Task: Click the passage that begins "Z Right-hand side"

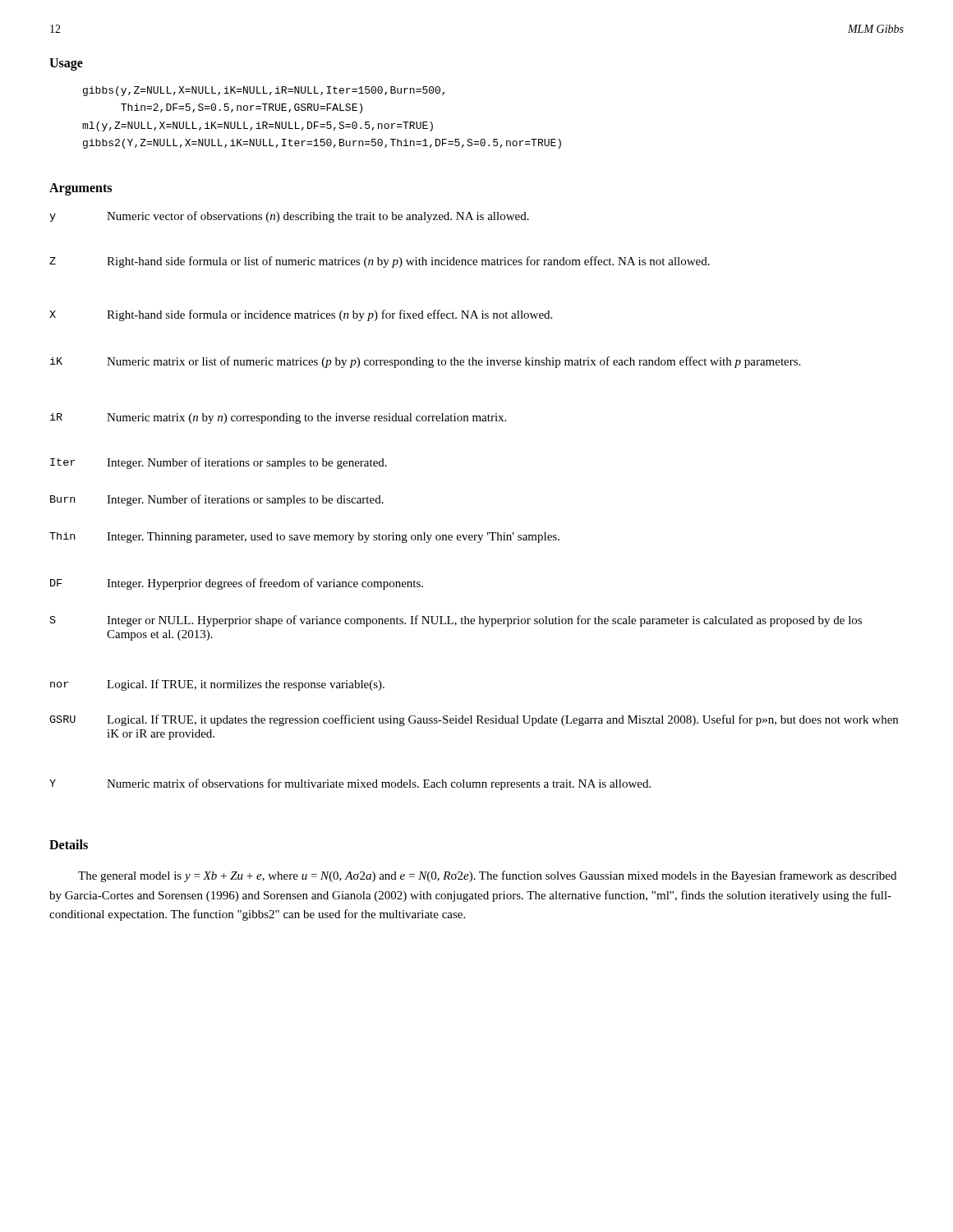Action: point(380,262)
